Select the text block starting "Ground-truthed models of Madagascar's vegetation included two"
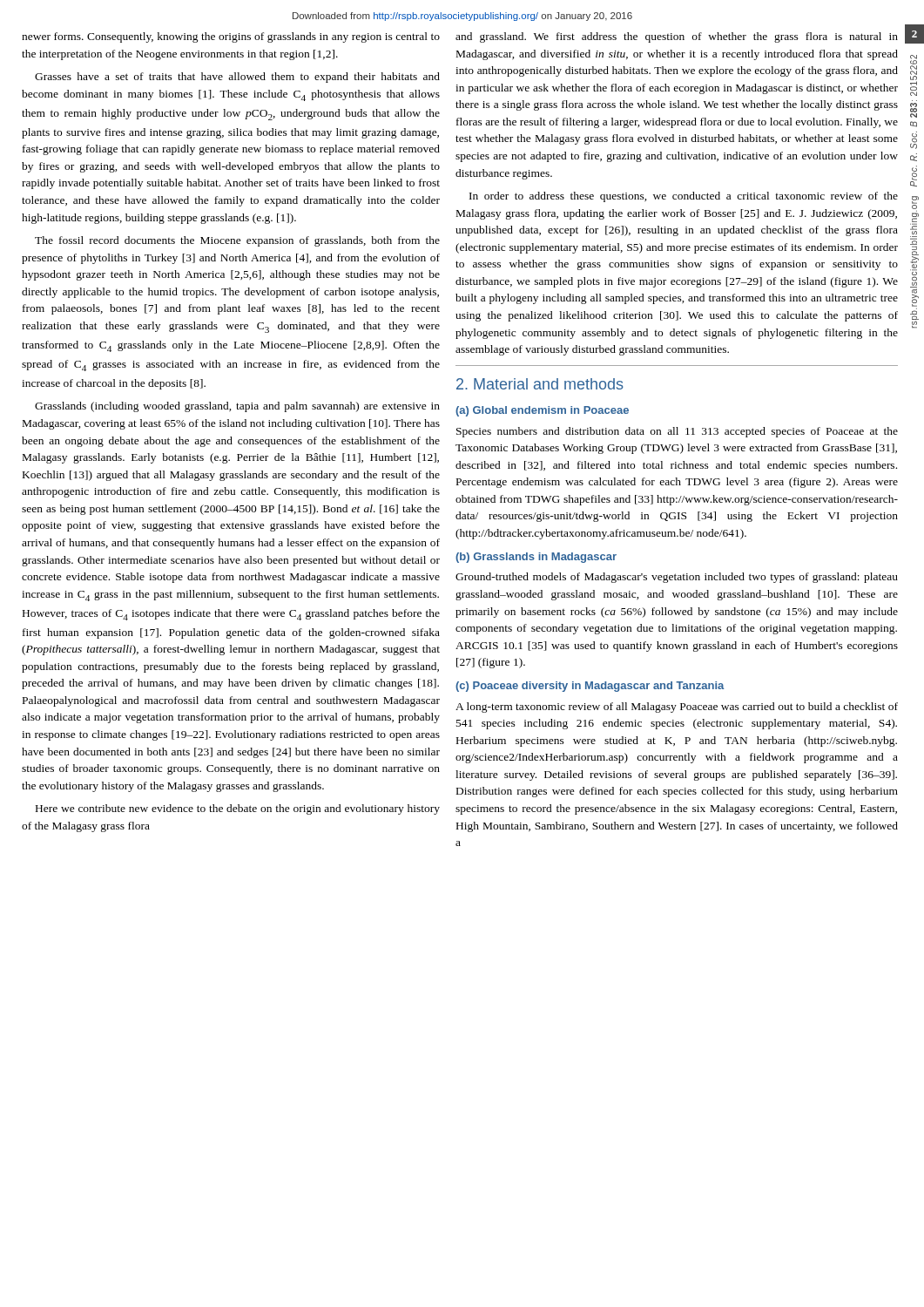The image size is (924, 1307). pos(677,620)
